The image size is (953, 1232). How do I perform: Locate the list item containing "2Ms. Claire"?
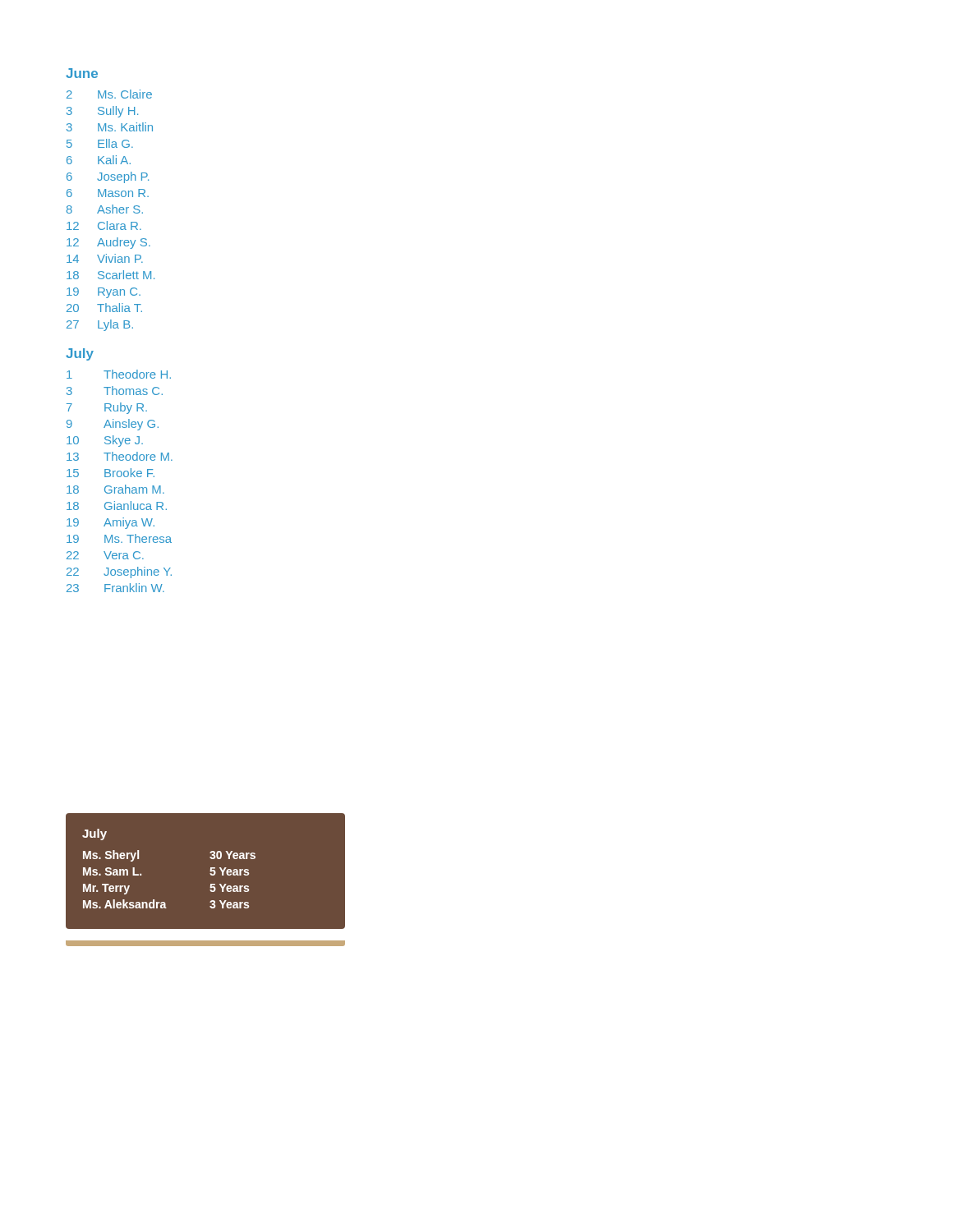coord(109,94)
